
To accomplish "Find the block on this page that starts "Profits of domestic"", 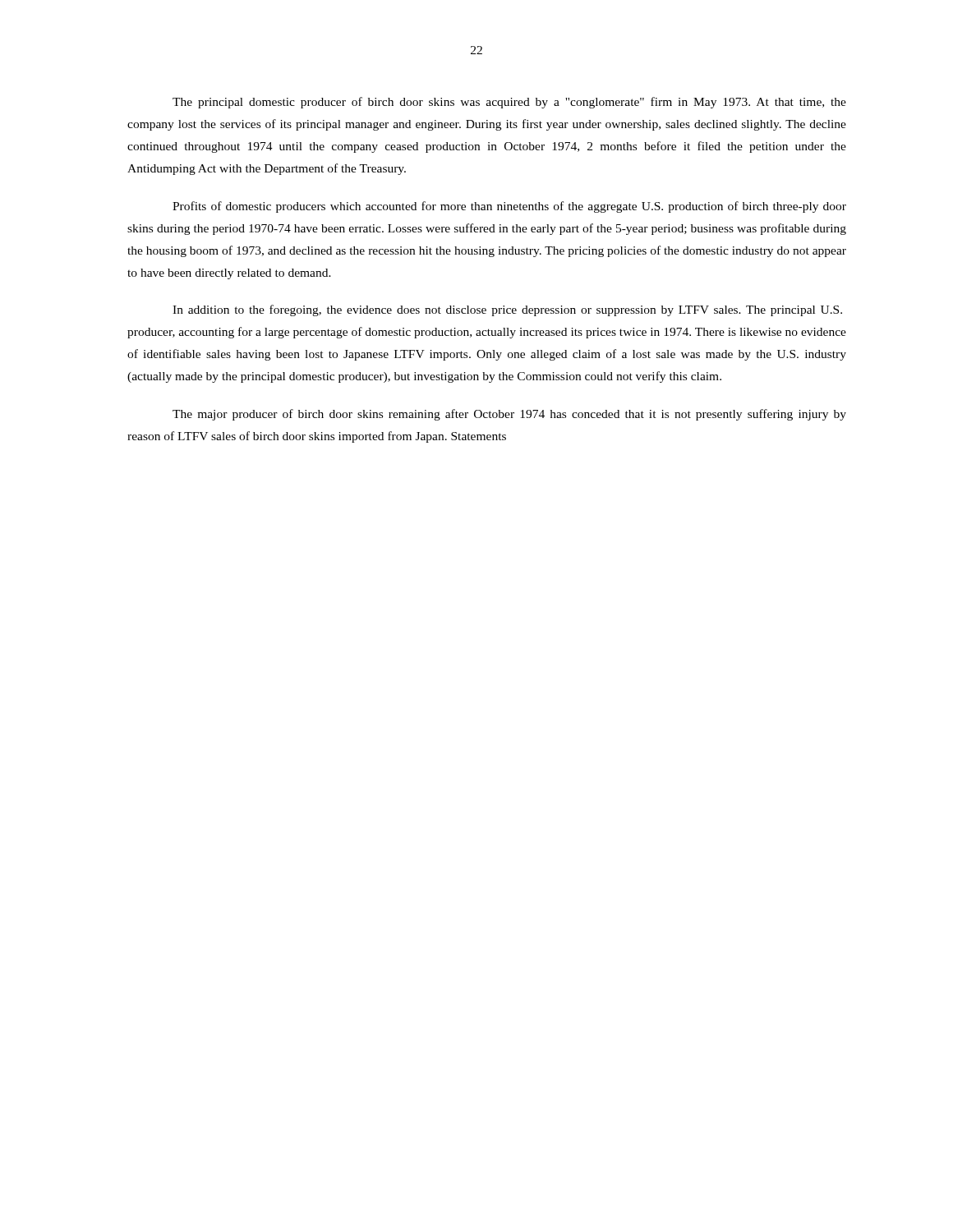I will pos(487,239).
